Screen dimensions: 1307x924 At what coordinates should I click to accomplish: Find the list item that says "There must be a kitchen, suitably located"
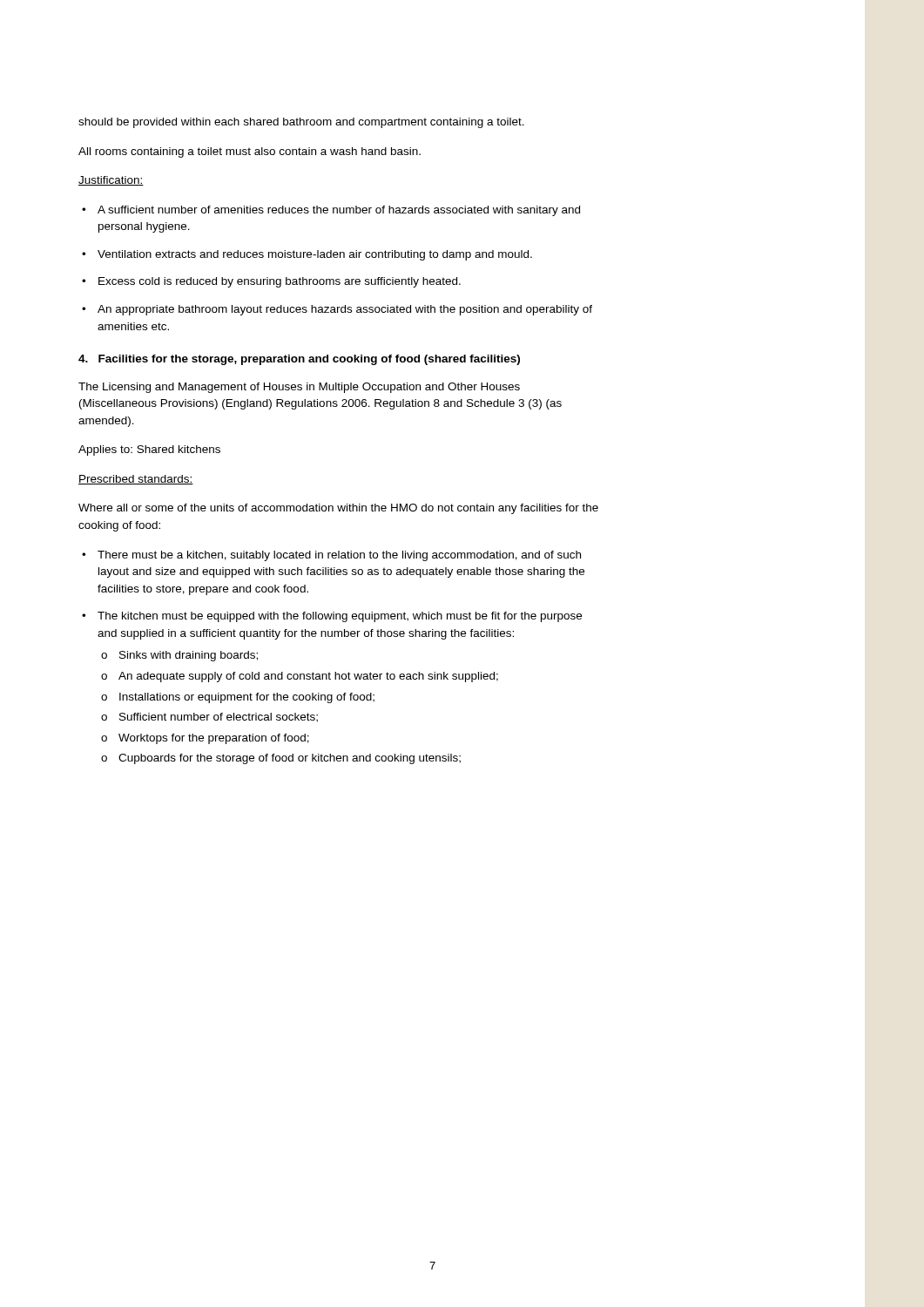pos(340,571)
